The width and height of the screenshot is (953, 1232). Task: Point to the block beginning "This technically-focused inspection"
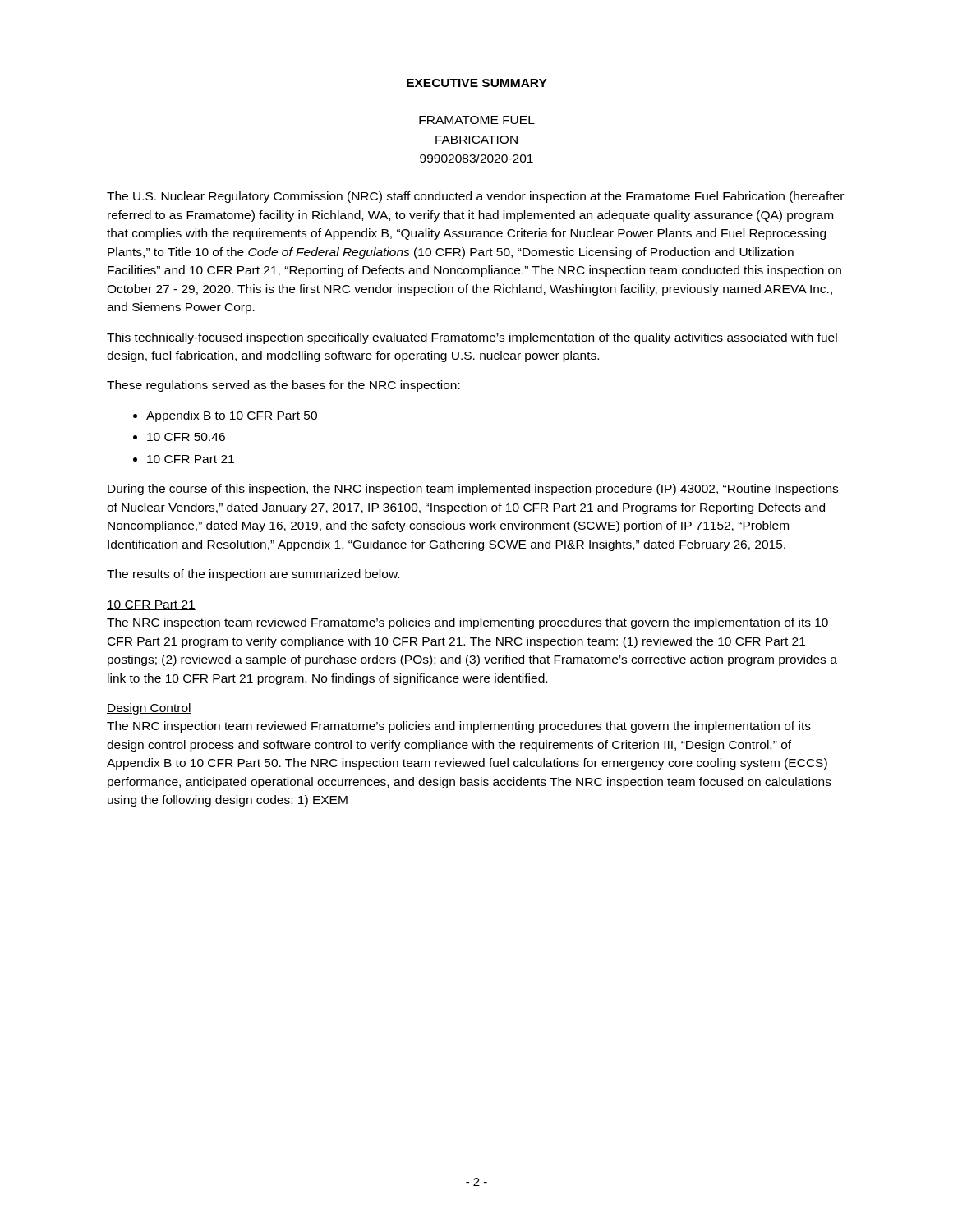[x=476, y=347]
